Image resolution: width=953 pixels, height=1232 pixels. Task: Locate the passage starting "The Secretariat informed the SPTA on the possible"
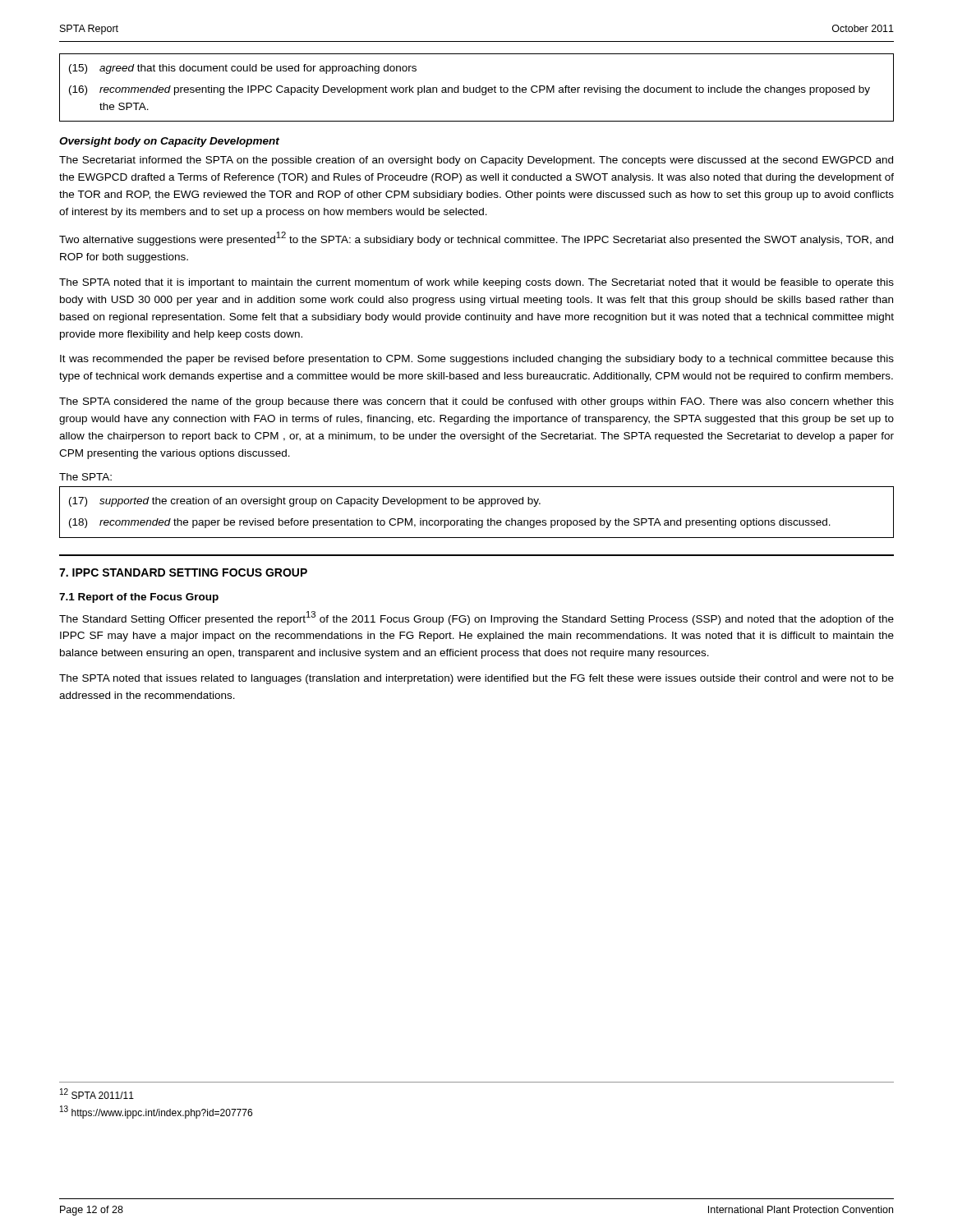point(476,185)
